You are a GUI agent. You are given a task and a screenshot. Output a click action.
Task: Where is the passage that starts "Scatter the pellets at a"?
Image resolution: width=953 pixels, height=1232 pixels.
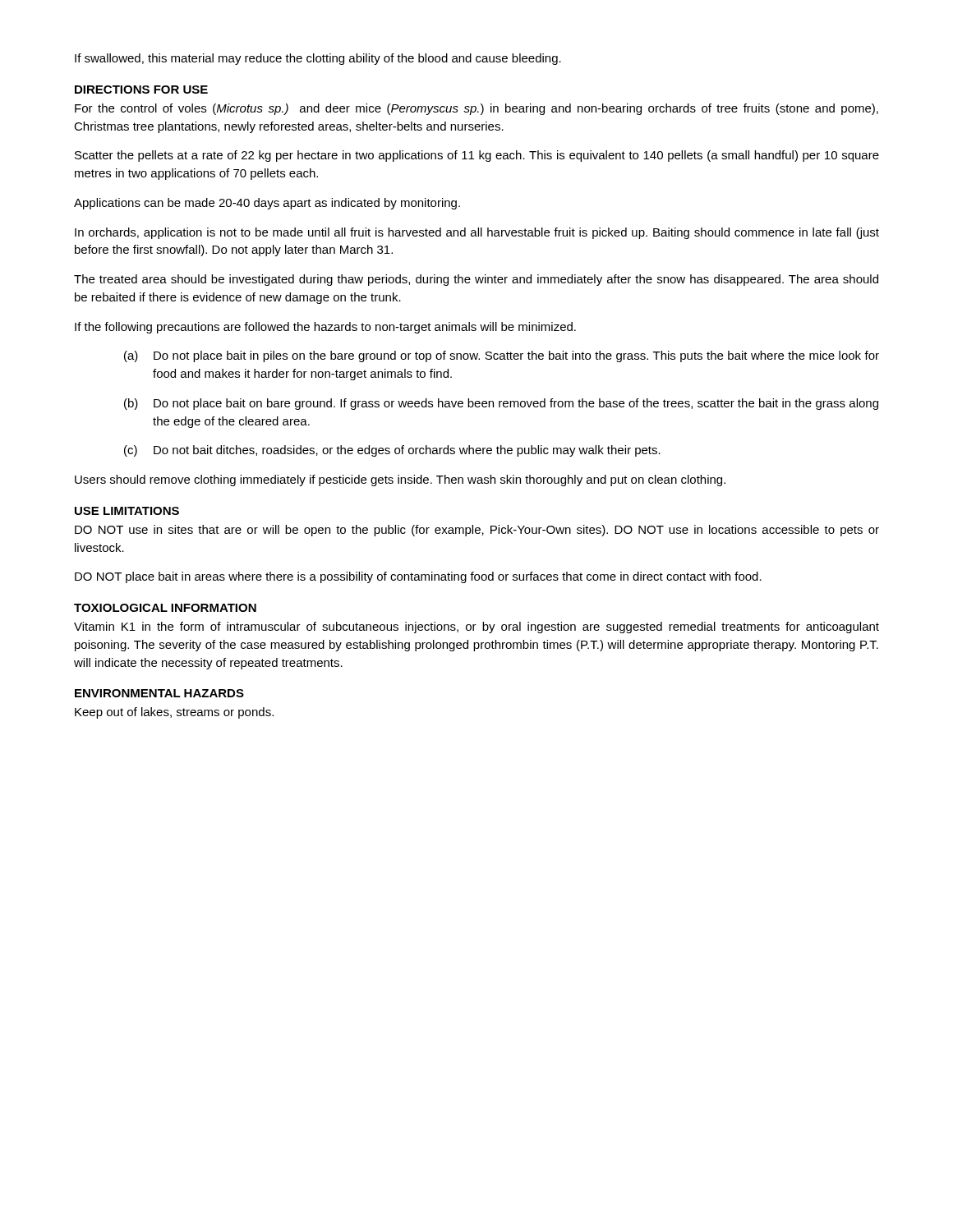pyautogui.click(x=476, y=164)
